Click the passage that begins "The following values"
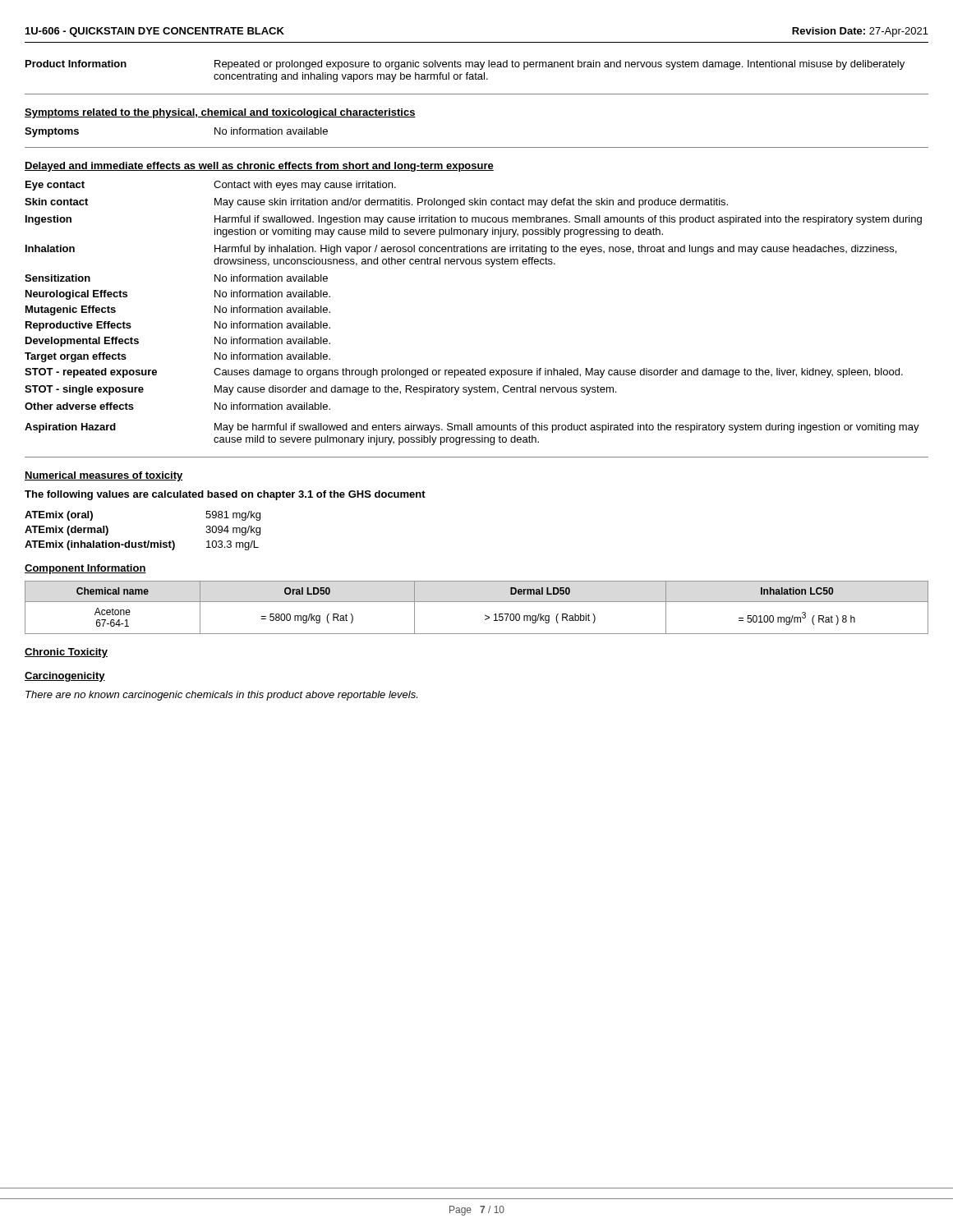Screen dimensions: 1232x953 [x=225, y=494]
